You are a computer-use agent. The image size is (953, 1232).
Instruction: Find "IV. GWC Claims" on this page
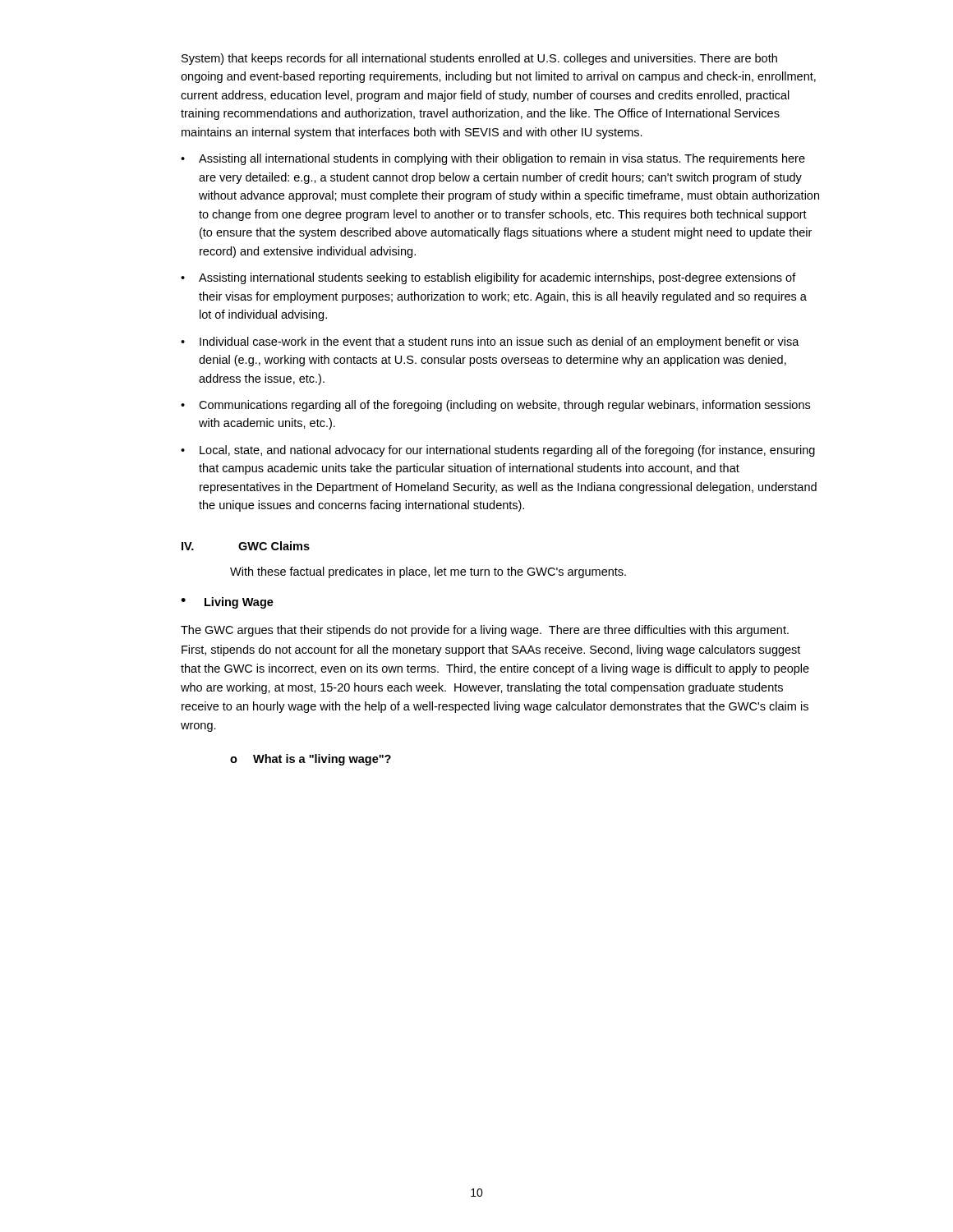[x=245, y=546]
